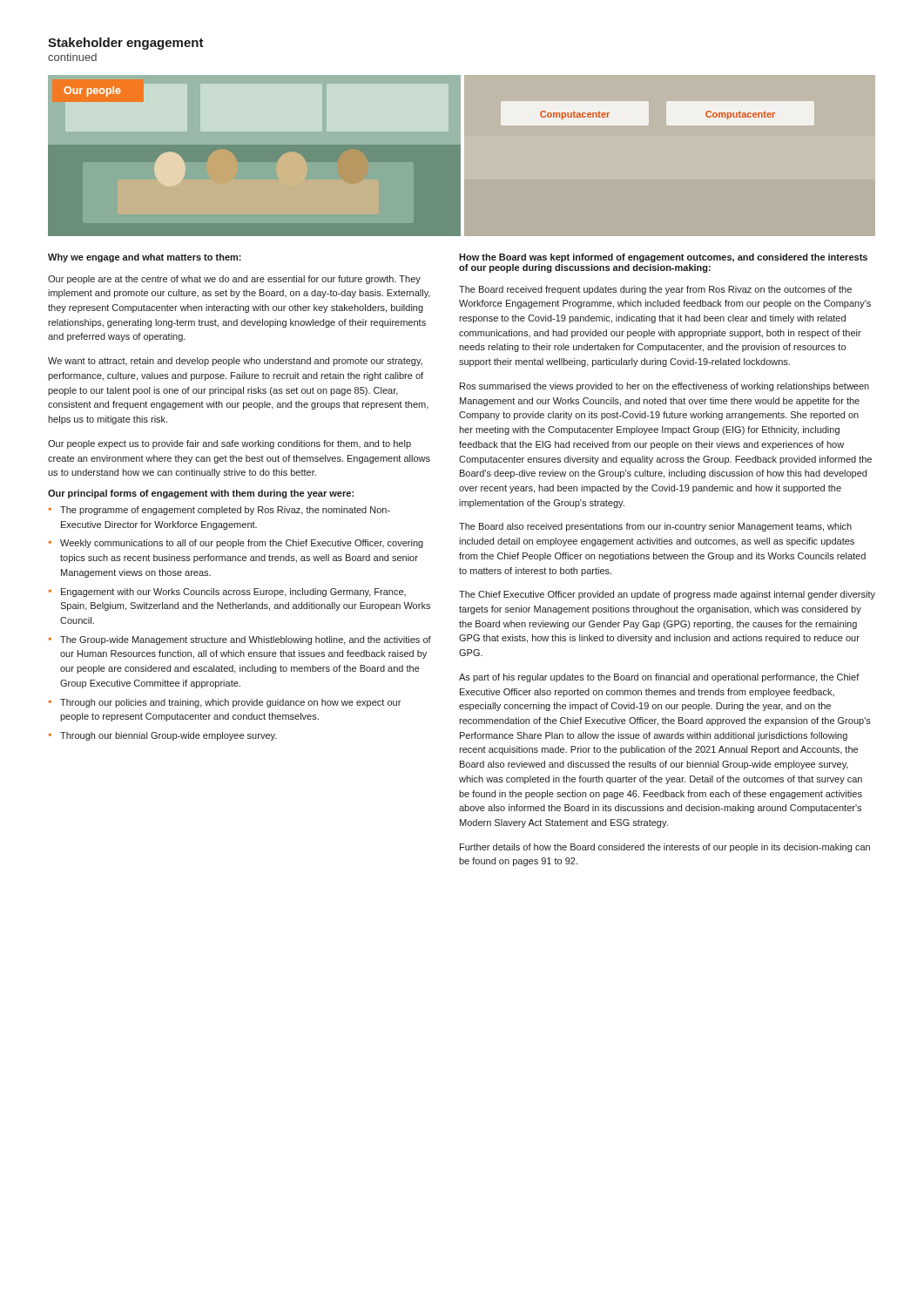Image resolution: width=924 pixels, height=1307 pixels.
Task: Navigate to the block starting "Our people are at the centre of what"
Action: pos(239,308)
